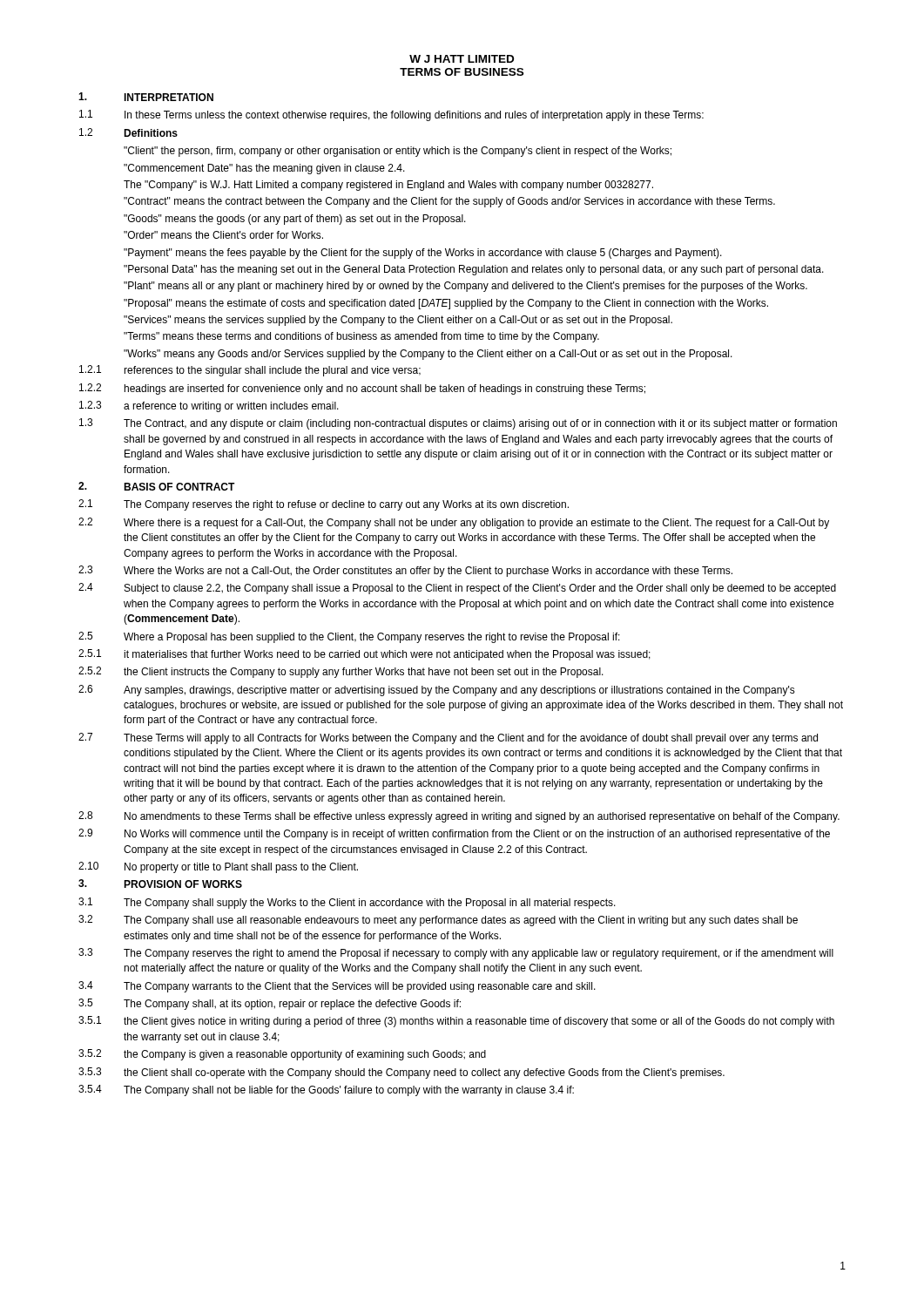924x1307 pixels.
Task: Locate the text block with the text "3 The Company reserves the right to"
Action: point(462,961)
